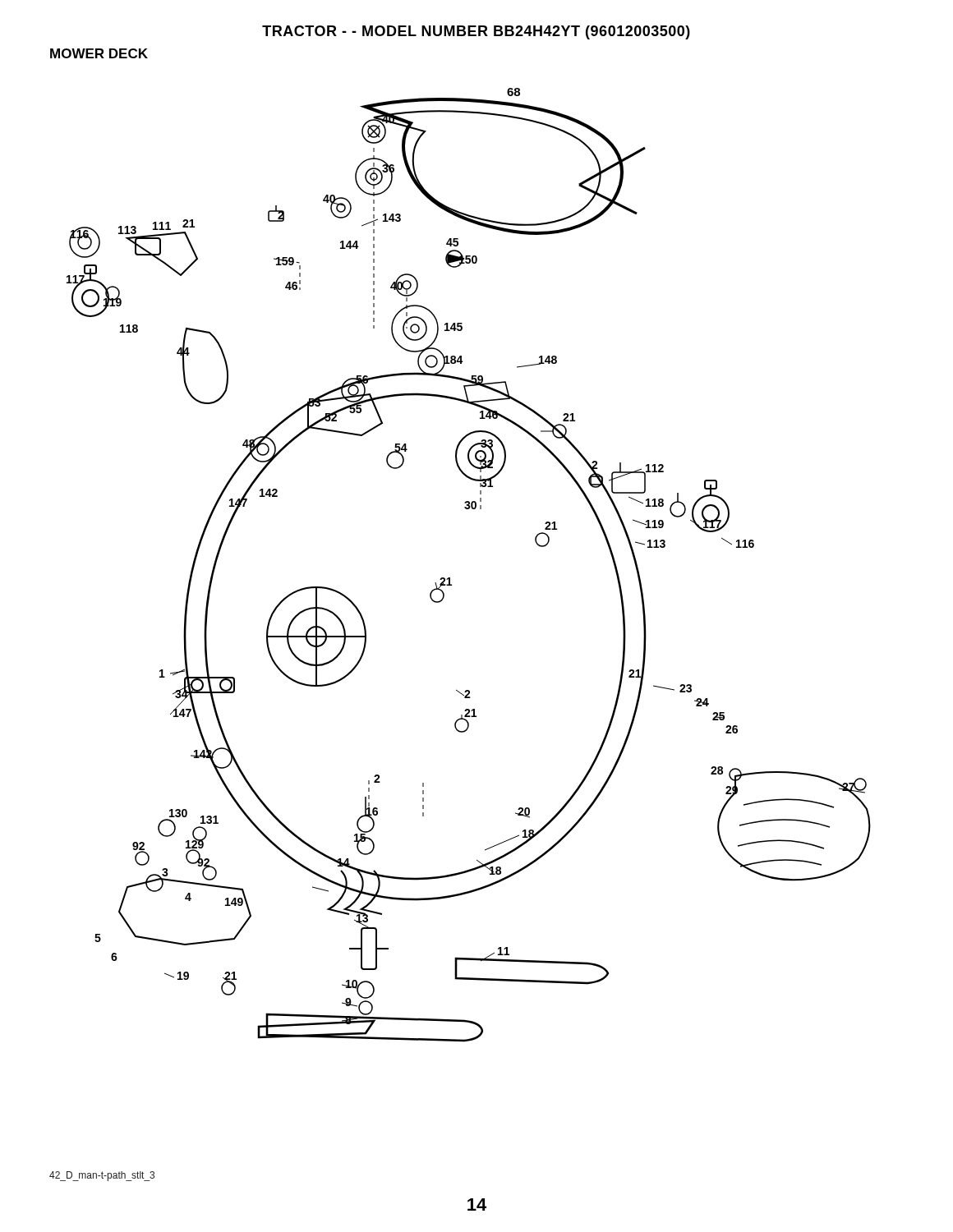The image size is (953, 1232).
Task: Click the caption
Action: [x=102, y=1175]
